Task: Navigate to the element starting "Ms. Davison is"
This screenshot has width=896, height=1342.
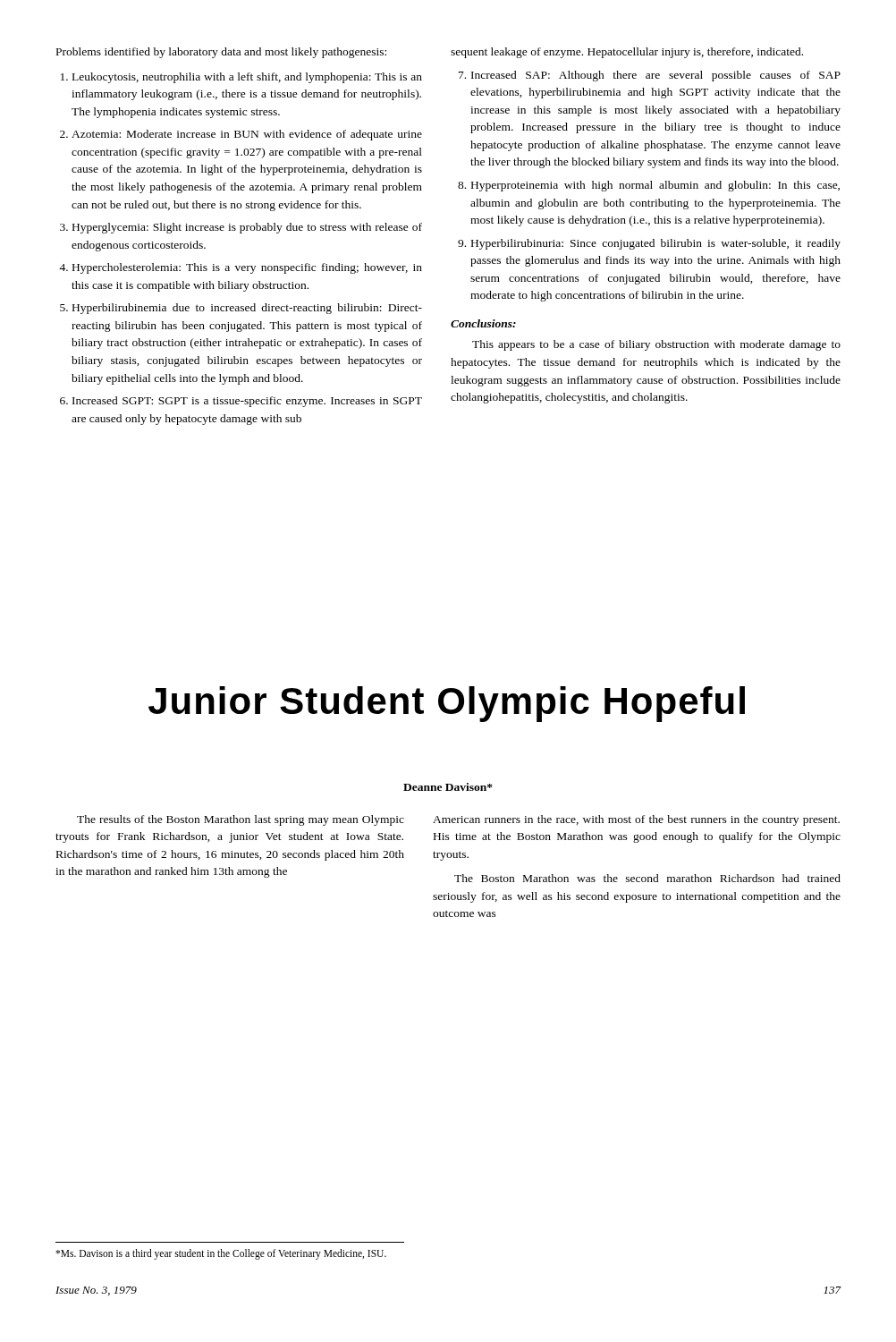Action: [221, 1254]
